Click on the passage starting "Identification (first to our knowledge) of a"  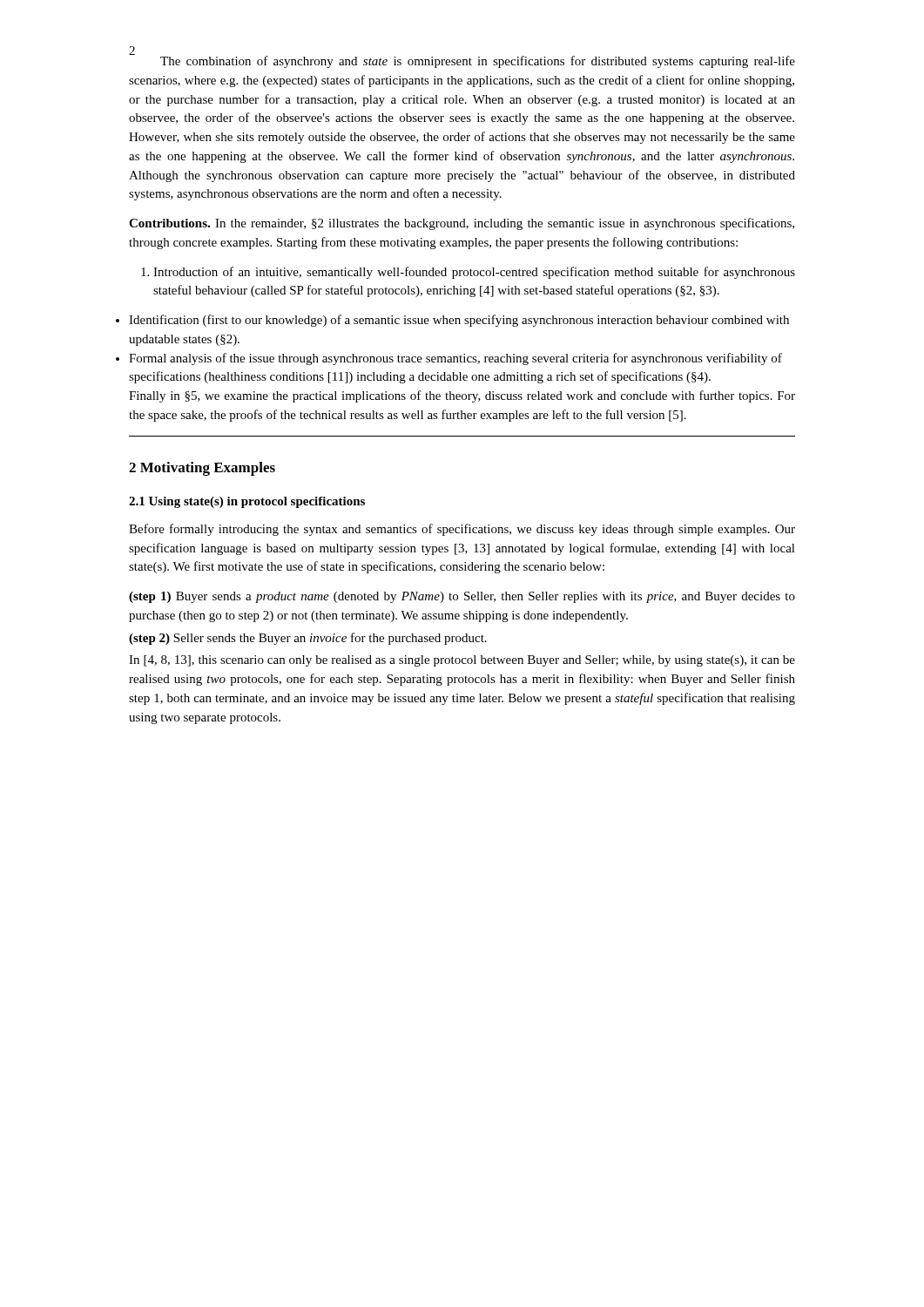[462, 330]
